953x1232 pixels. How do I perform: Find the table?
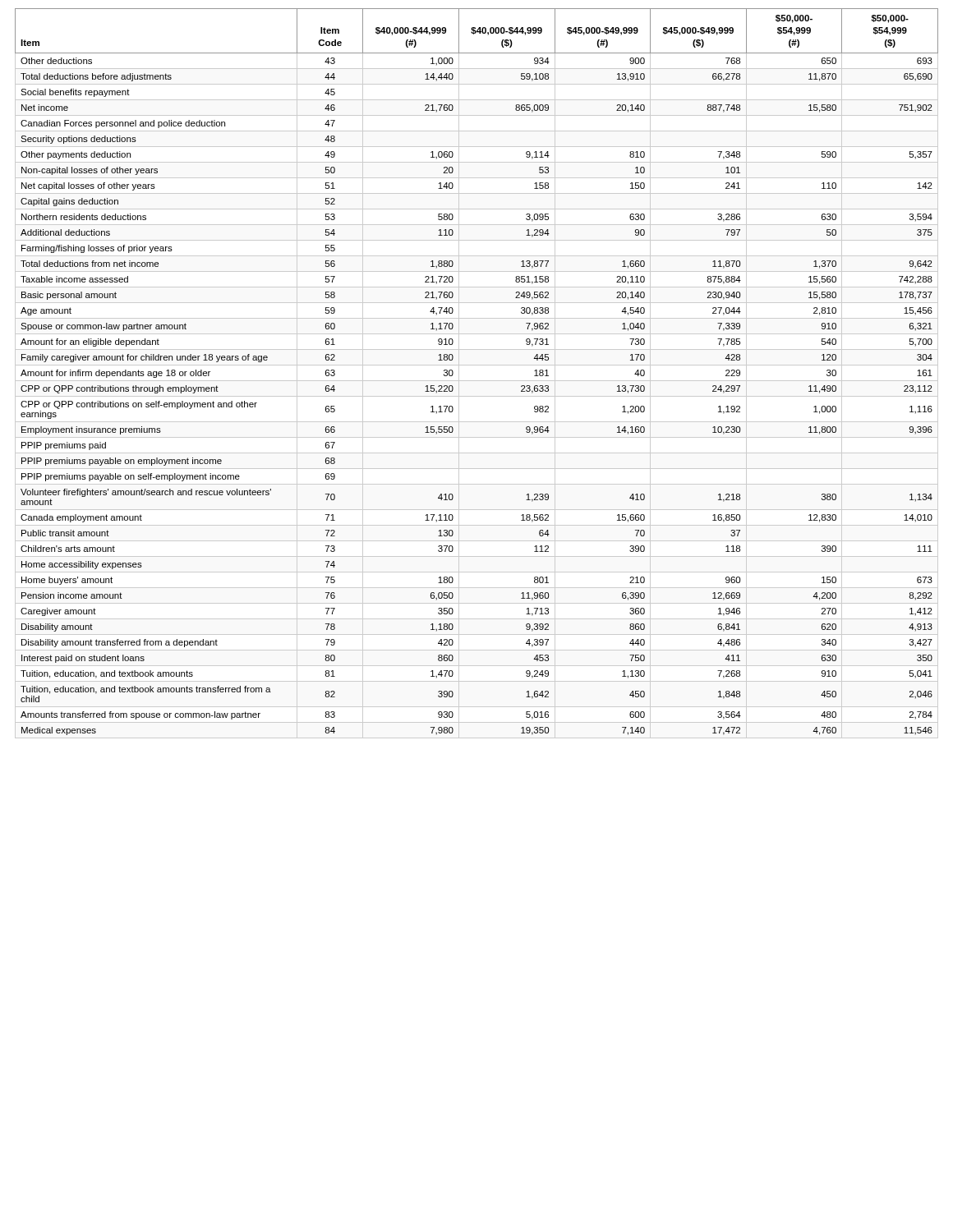coord(476,373)
